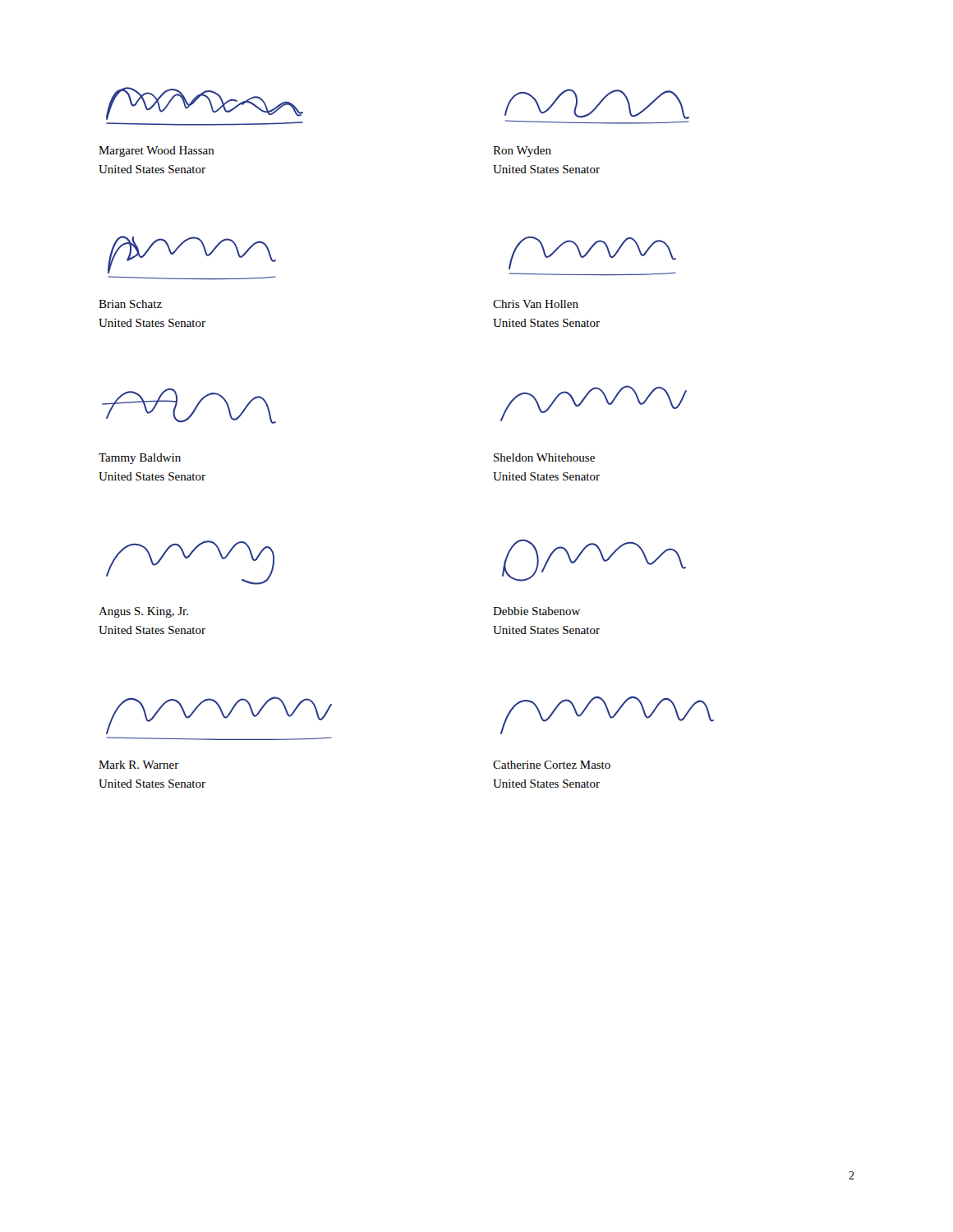The width and height of the screenshot is (953, 1232).
Task: Find "Brian Schatz United States Senator" on this page
Action: 152,313
